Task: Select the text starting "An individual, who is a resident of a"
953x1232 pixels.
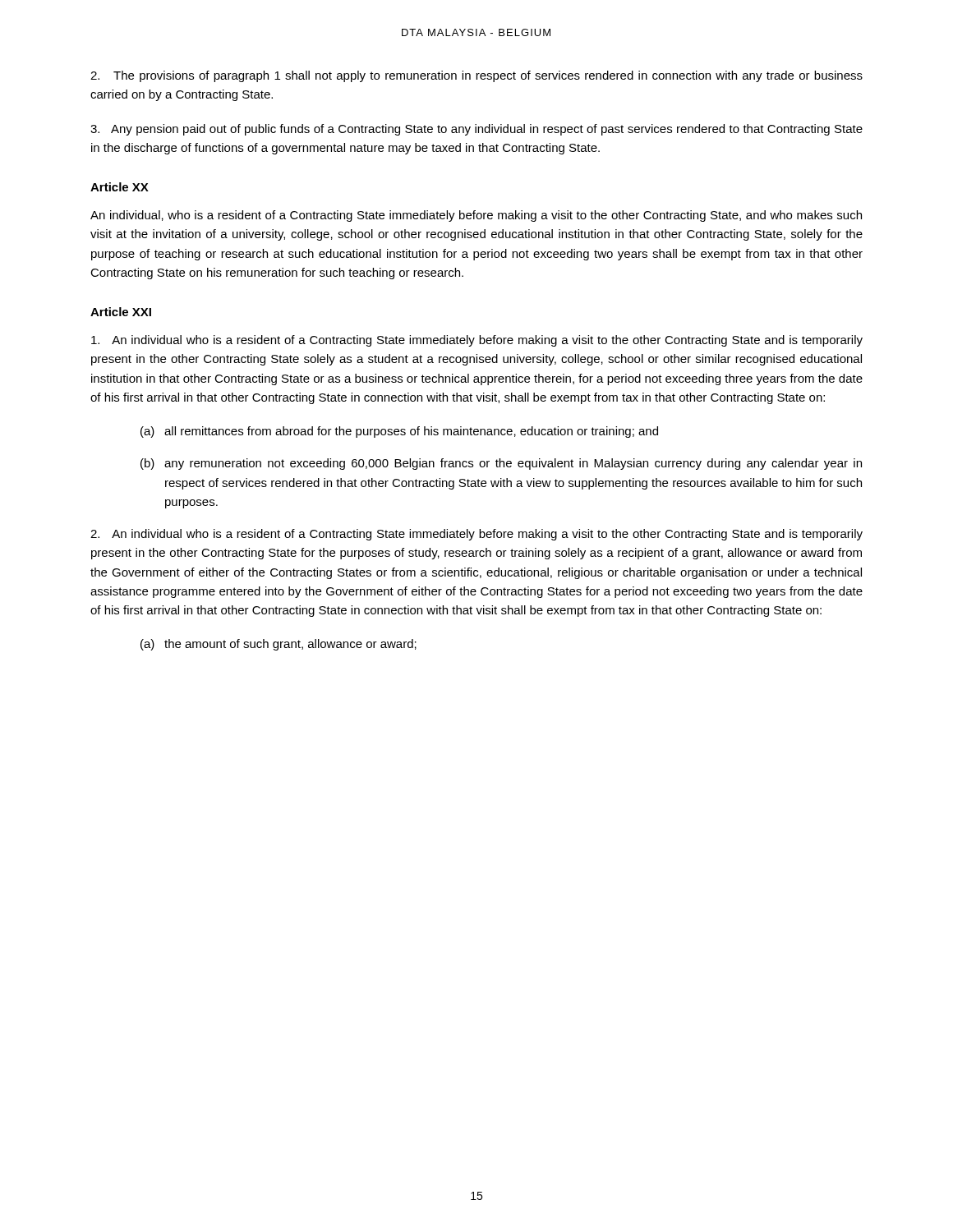Action: (476, 243)
